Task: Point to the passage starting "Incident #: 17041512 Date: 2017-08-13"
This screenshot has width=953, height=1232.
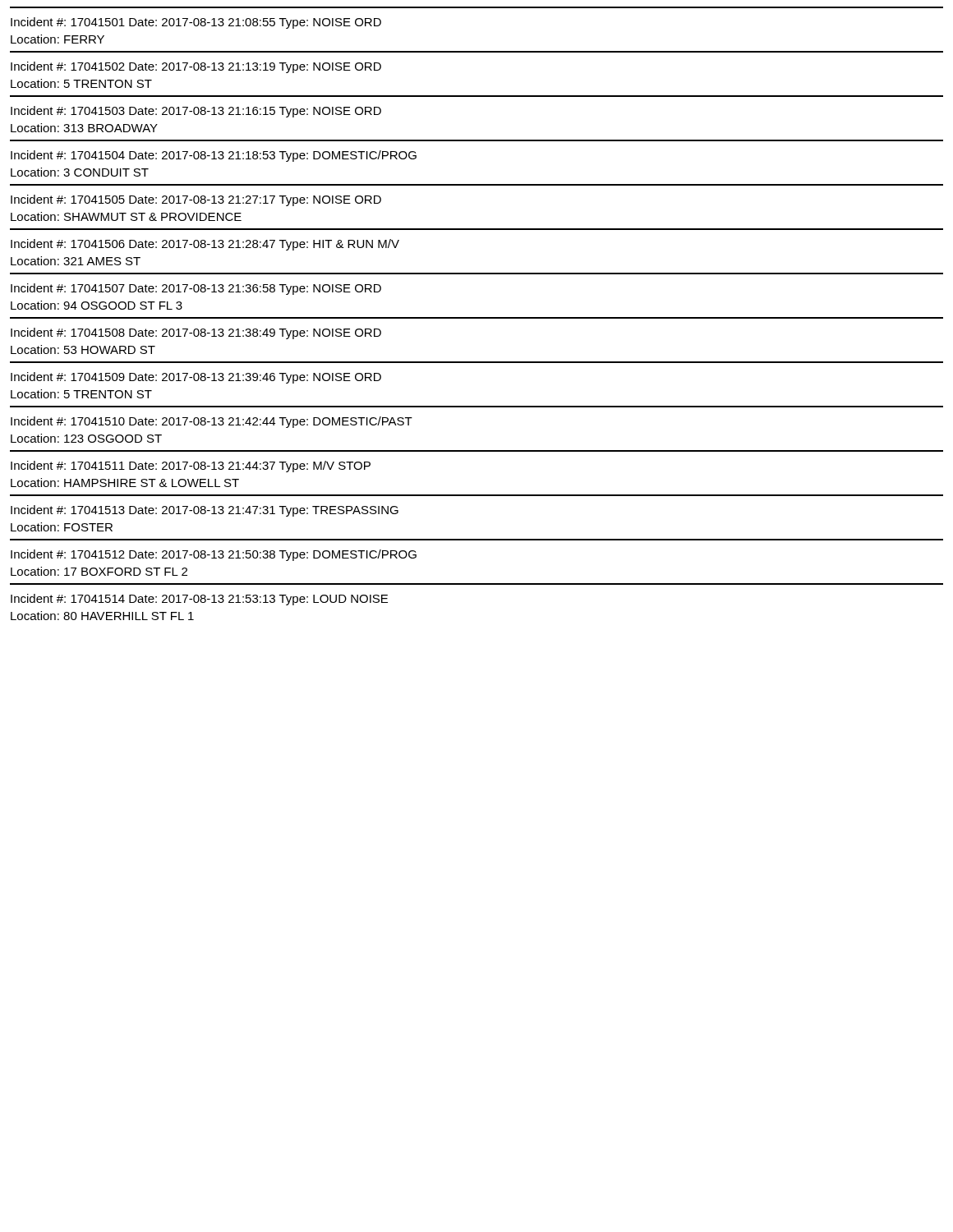Action: pyautogui.click(x=214, y=555)
